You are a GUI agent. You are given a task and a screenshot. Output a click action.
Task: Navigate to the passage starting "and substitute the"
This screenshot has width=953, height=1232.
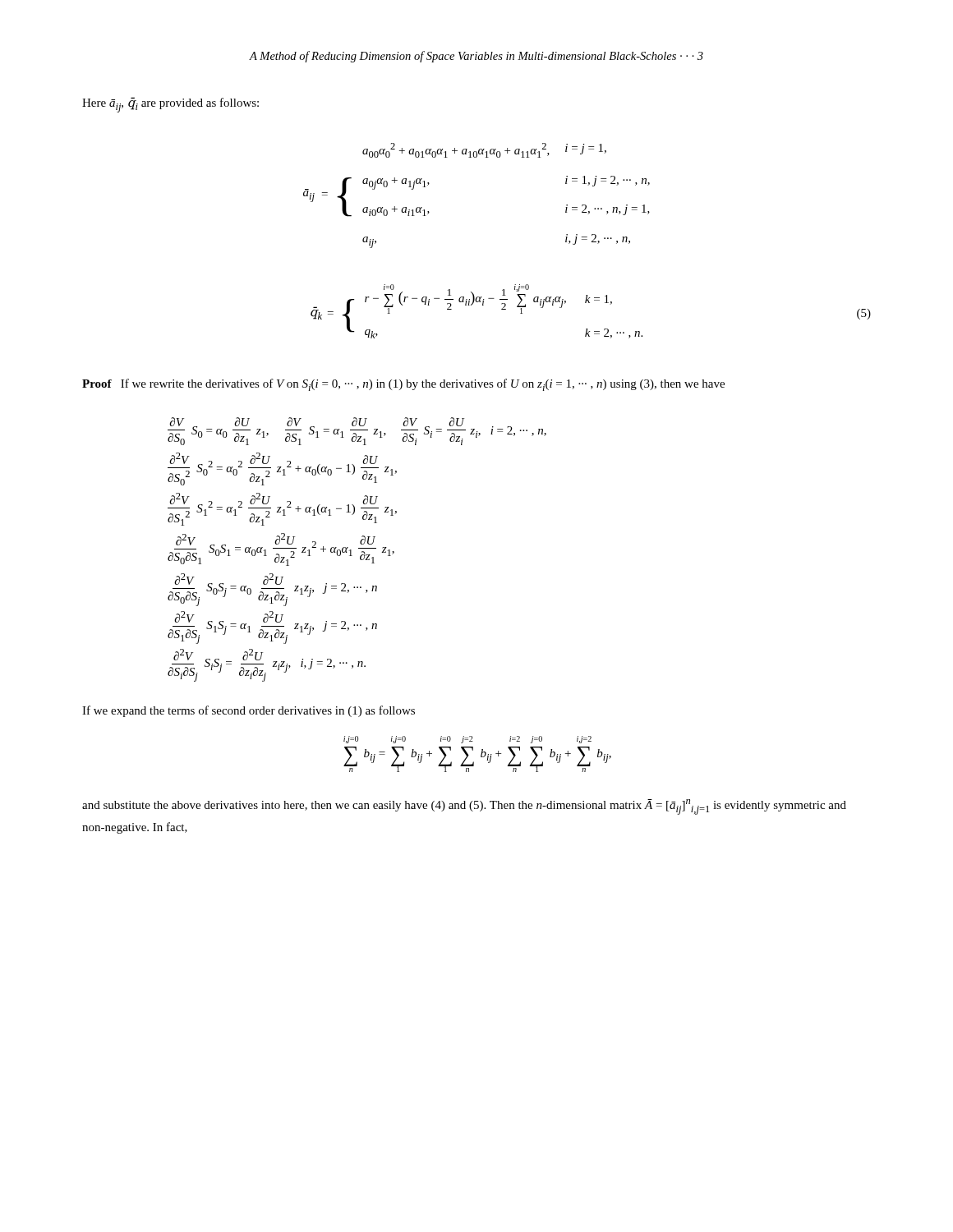tap(464, 814)
